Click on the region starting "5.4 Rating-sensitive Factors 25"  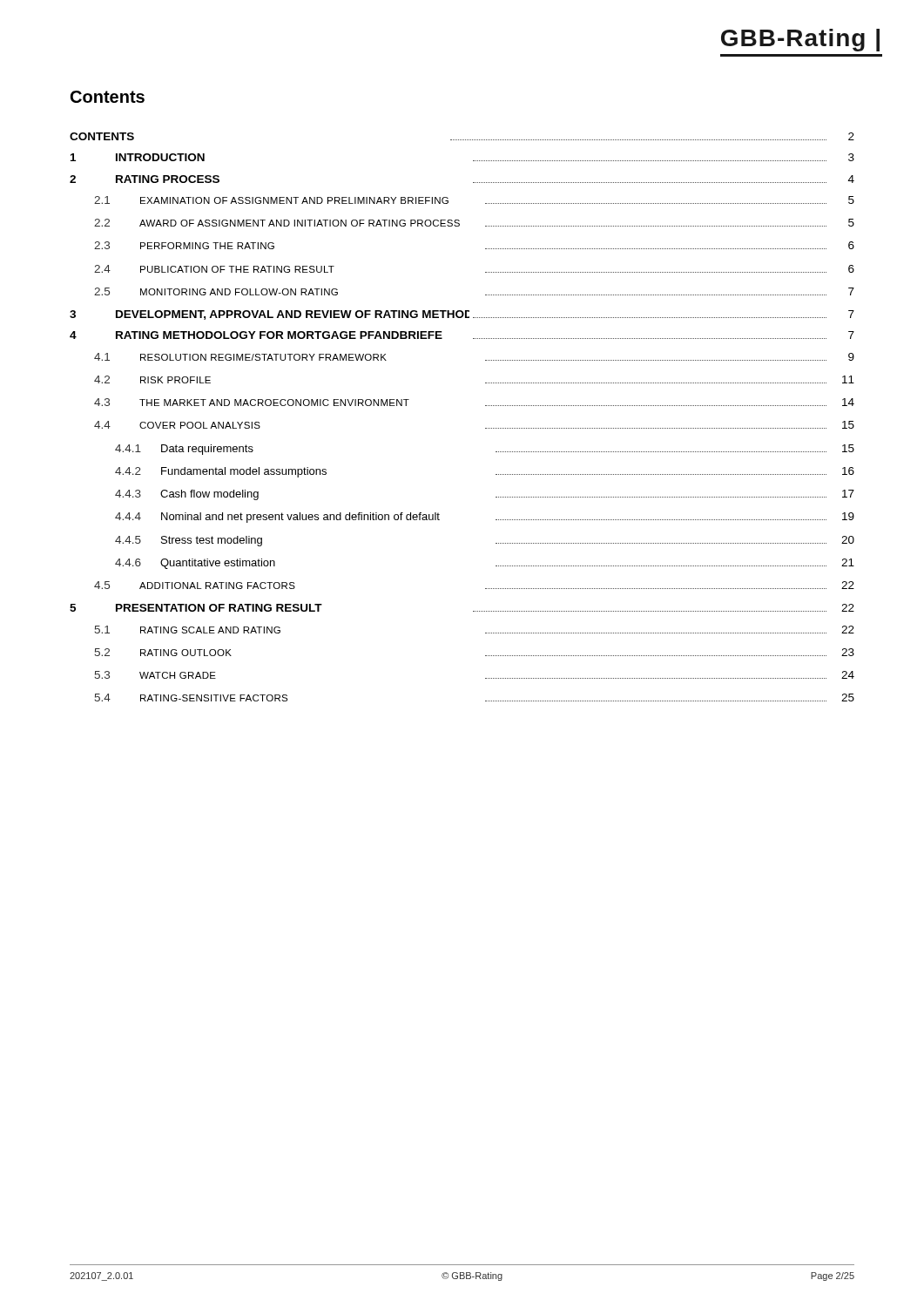tap(107, 697)
